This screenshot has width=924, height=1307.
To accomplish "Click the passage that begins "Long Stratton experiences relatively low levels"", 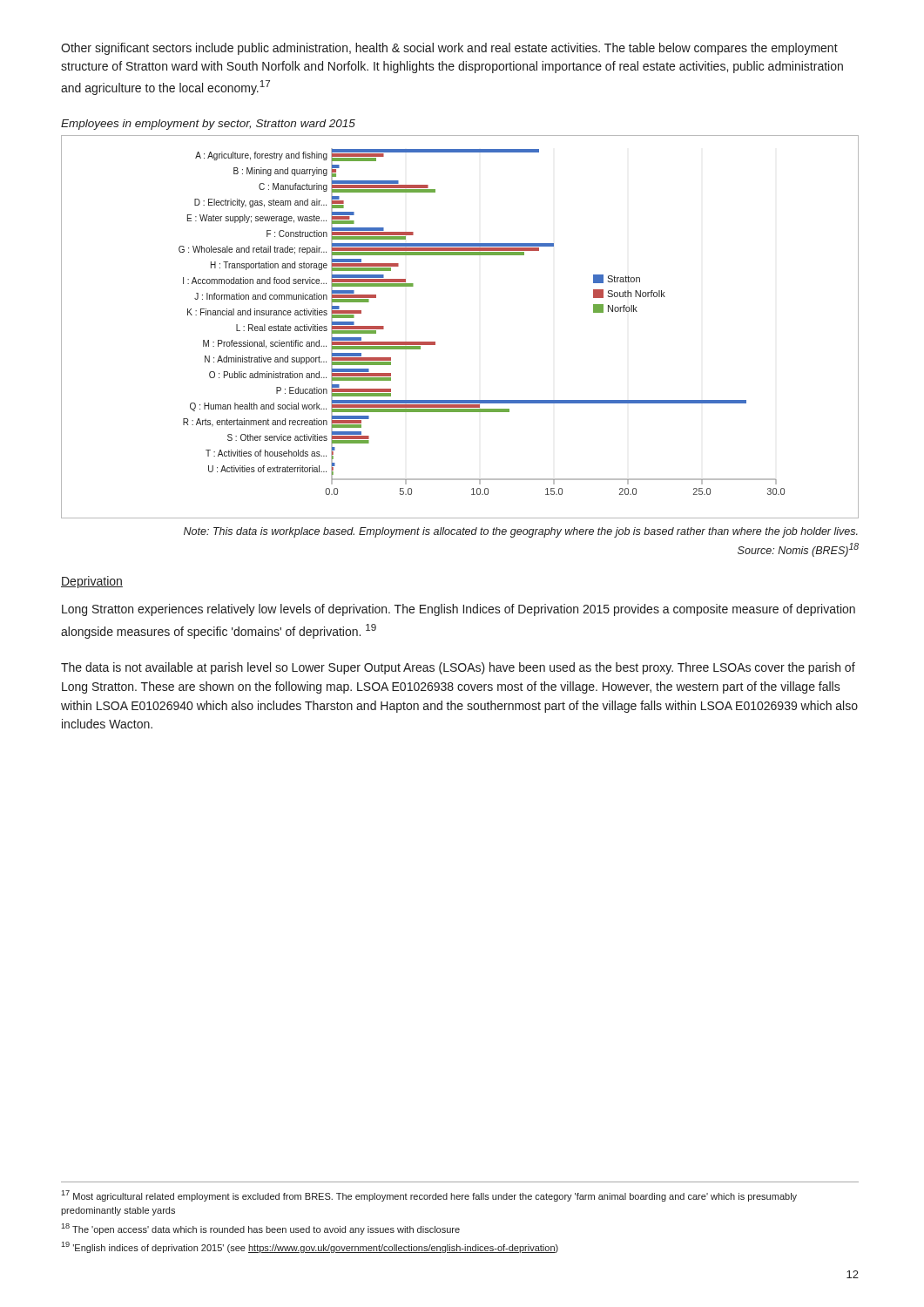I will point(458,620).
